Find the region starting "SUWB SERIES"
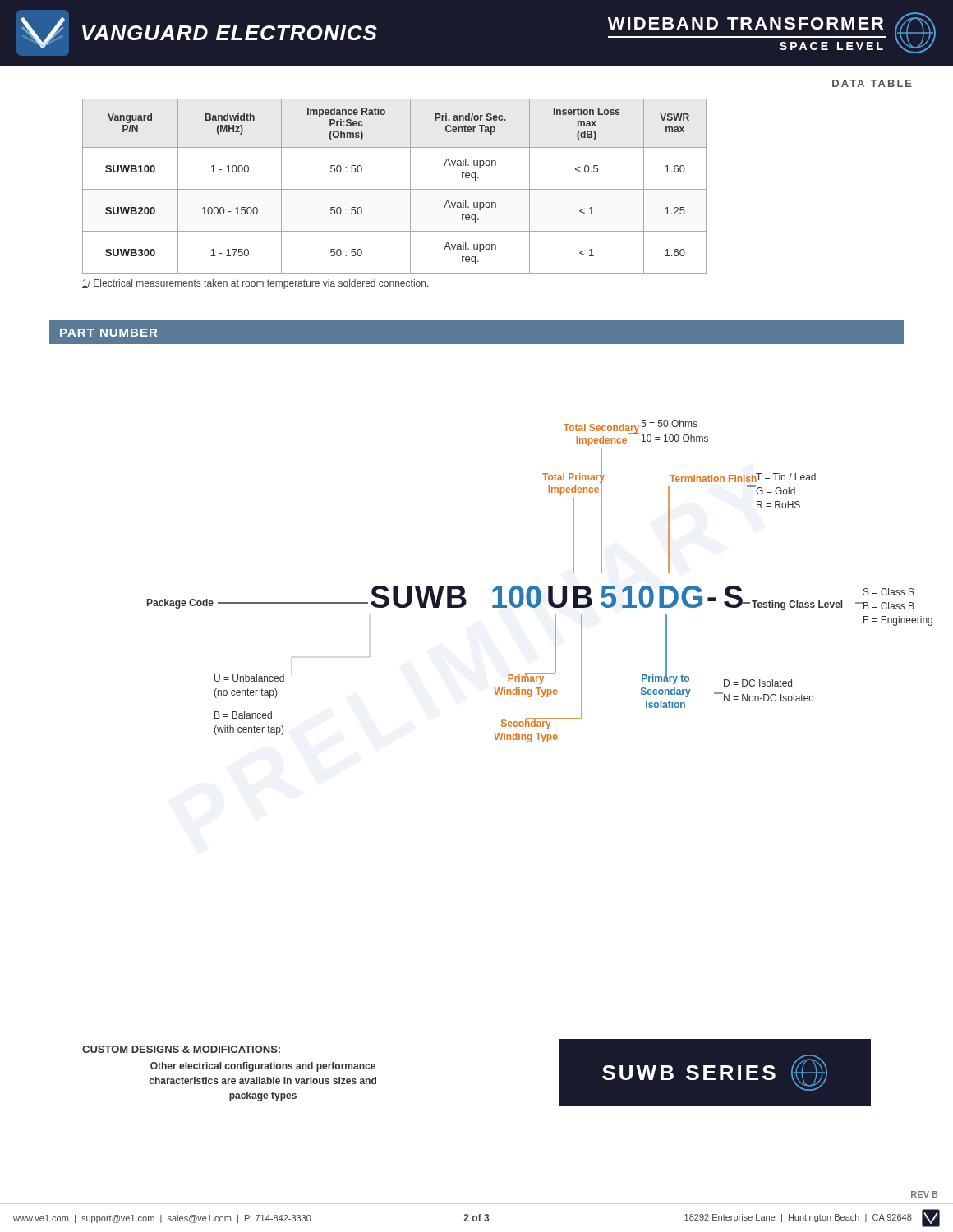Image resolution: width=953 pixels, height=1232 pixels. coord(715,1073)
